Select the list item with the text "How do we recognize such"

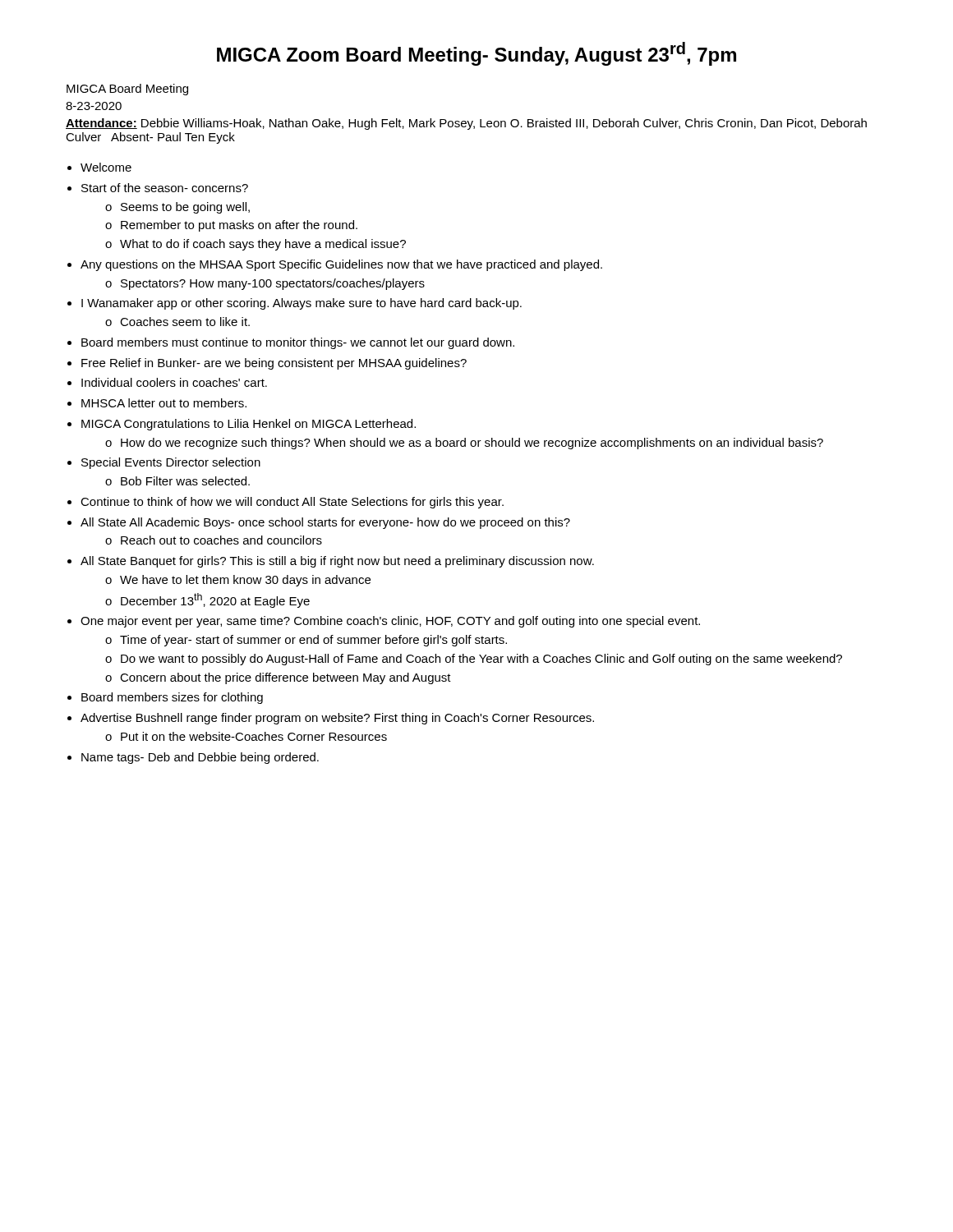pos(472,442)
